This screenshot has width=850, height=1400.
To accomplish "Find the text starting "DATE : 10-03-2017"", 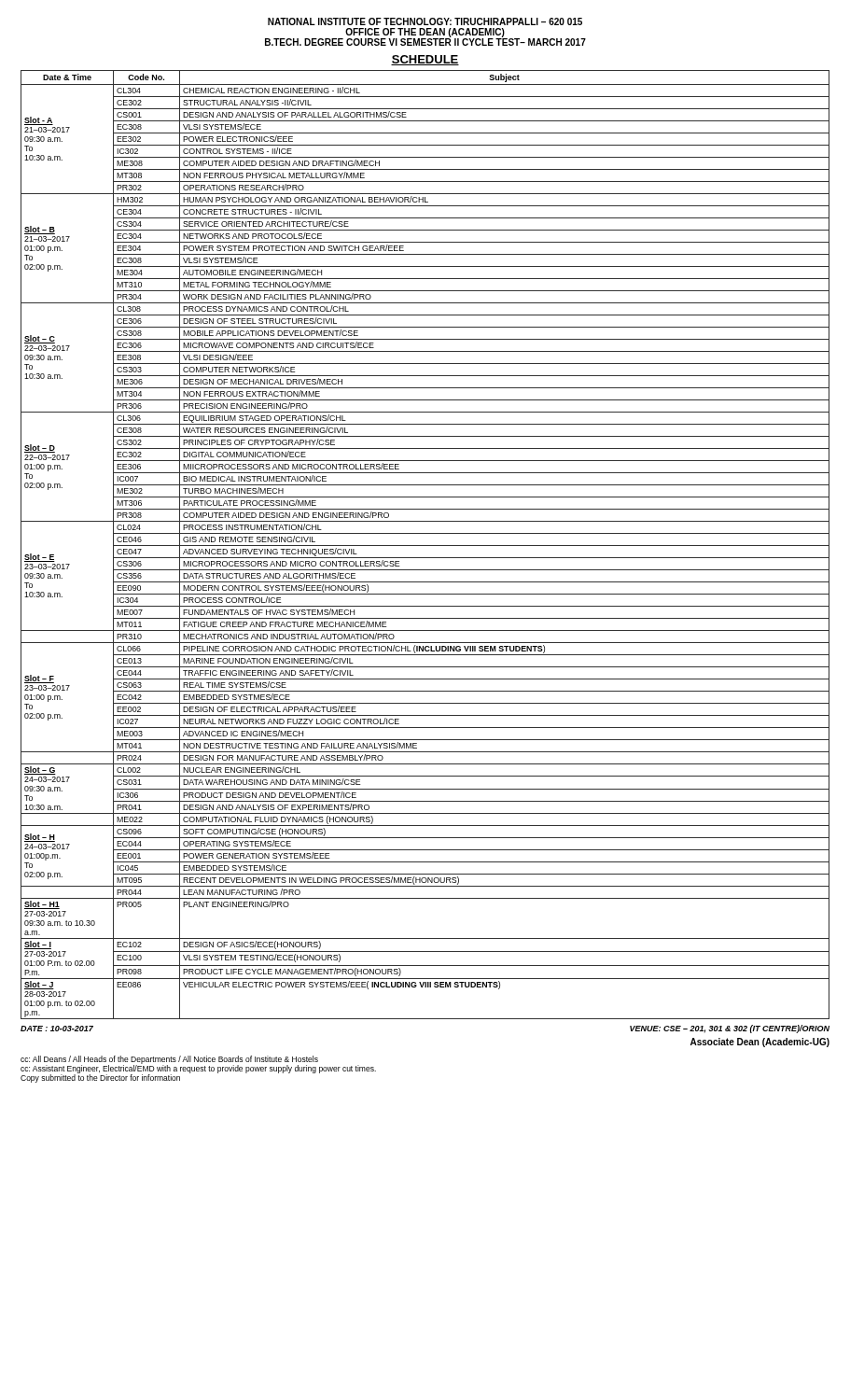I will coord(57,1029).
